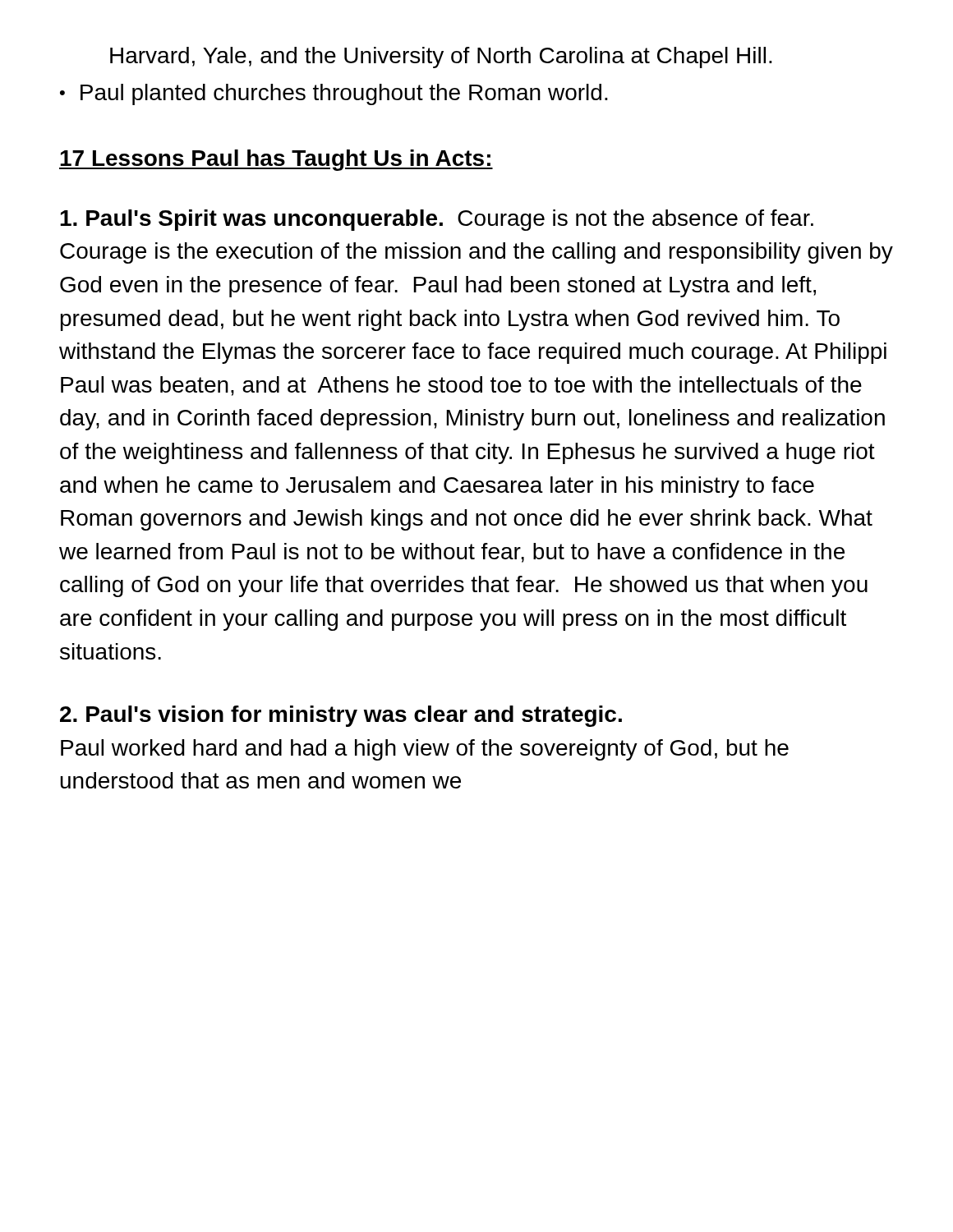Click on the text block with the text "Paul's vision for ministry was clear"
This screenshot has height=1232, width=953.
point(476,748)
